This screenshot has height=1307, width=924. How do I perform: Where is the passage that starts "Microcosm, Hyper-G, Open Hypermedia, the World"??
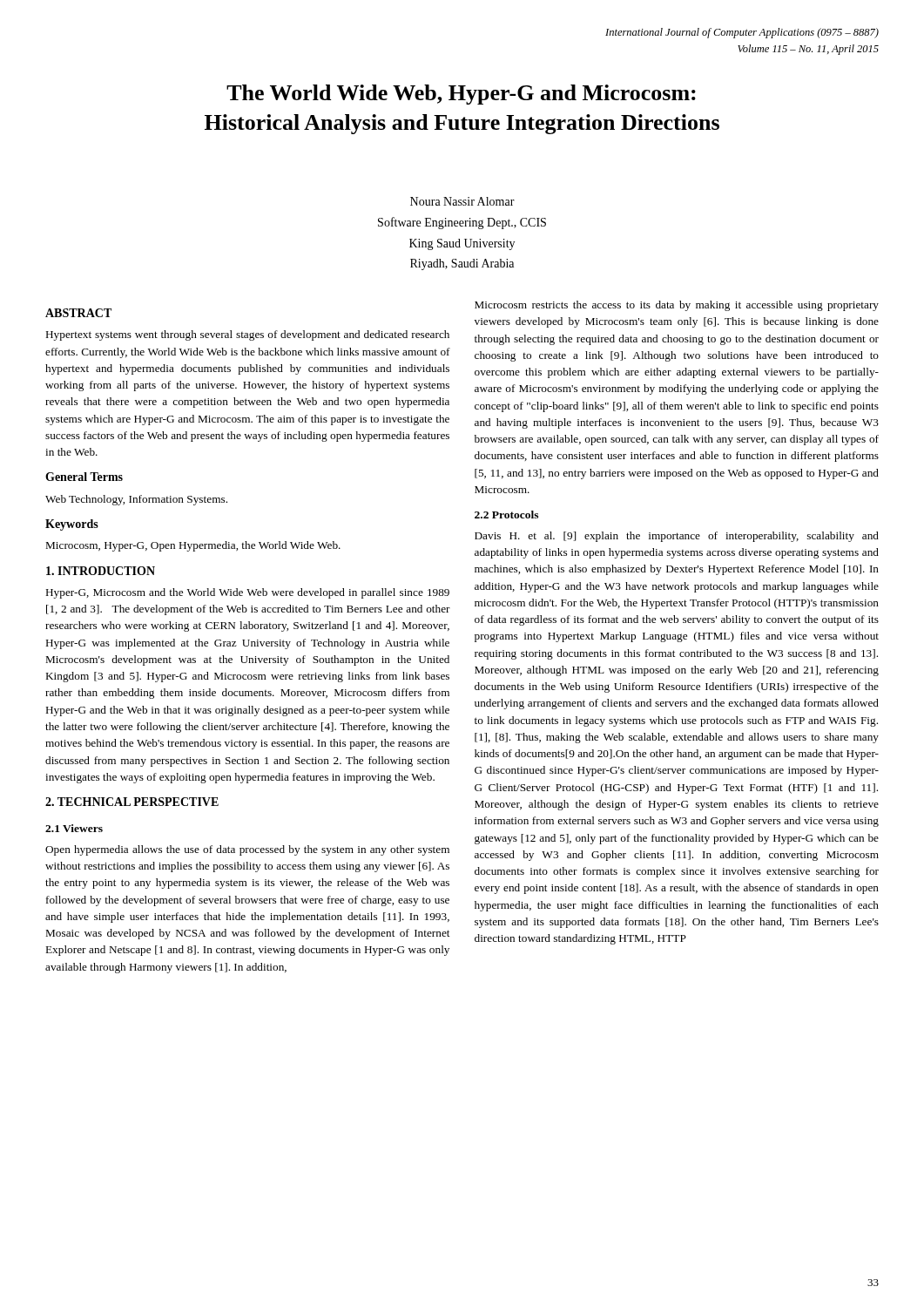248,545
